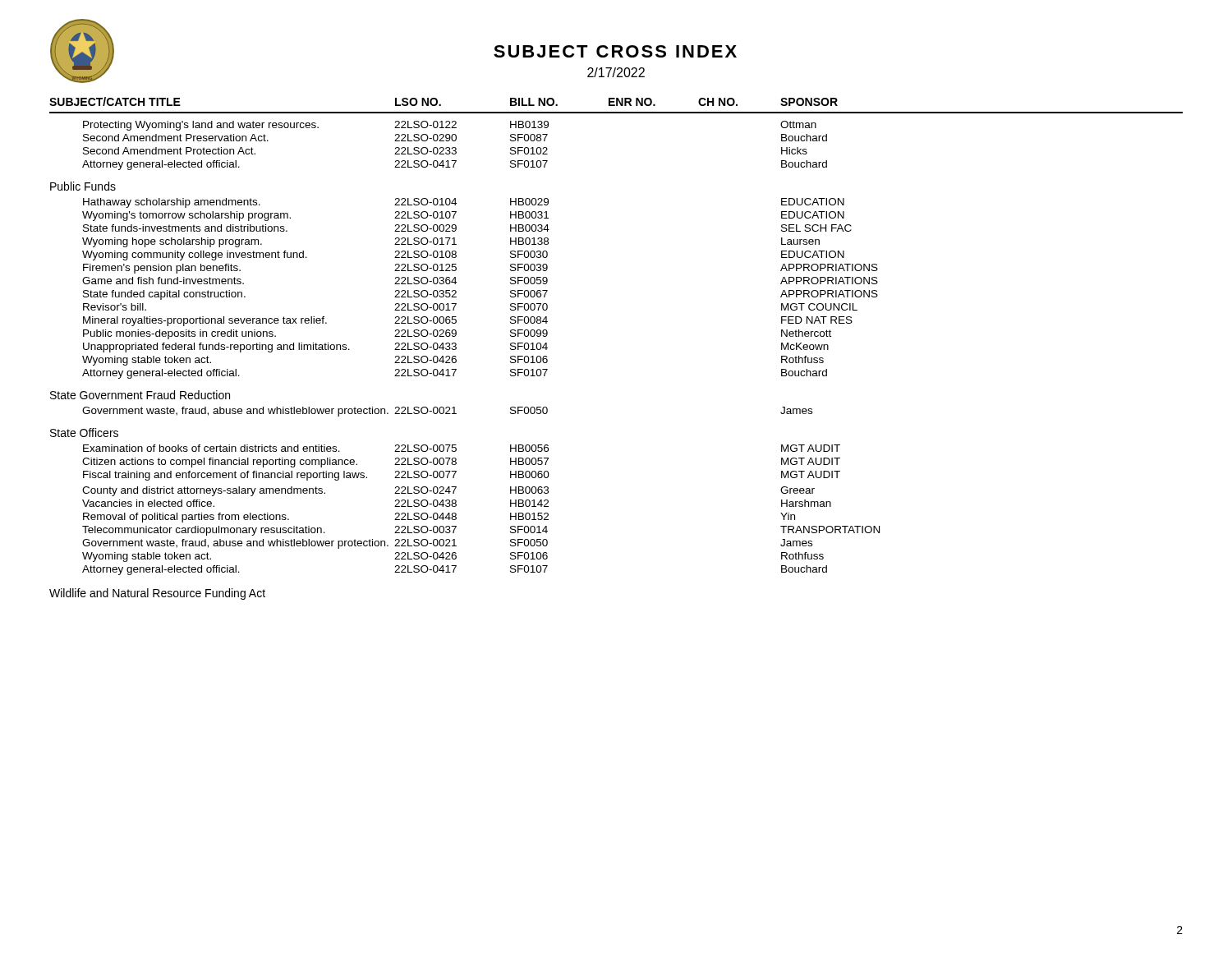
Task: Click on the table containing "SUBJECT/CATCH TITLE LSO NO. BILL"
Action: point(616,133)
